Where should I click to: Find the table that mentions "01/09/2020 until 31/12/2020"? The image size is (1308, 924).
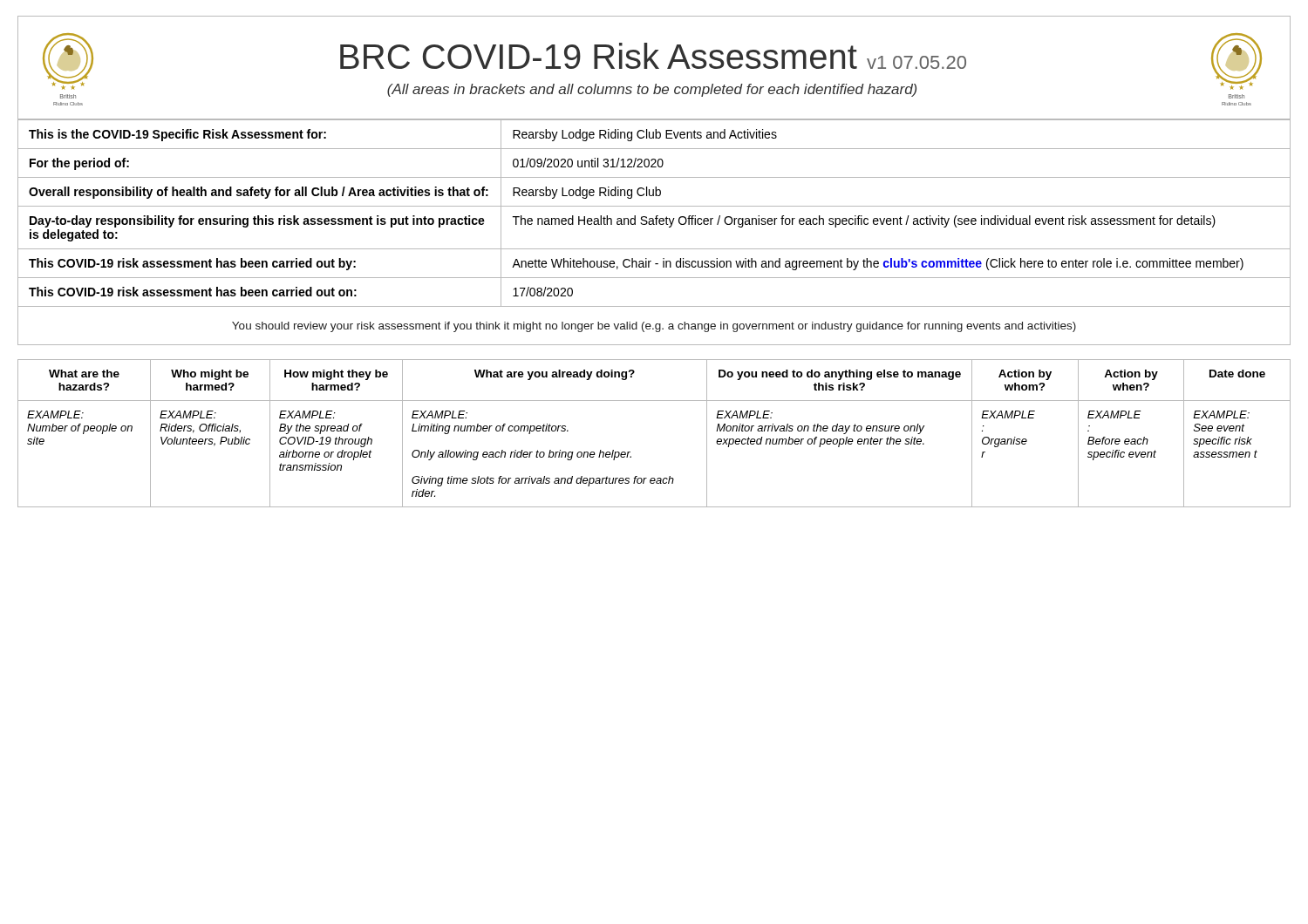pos(654,213)
